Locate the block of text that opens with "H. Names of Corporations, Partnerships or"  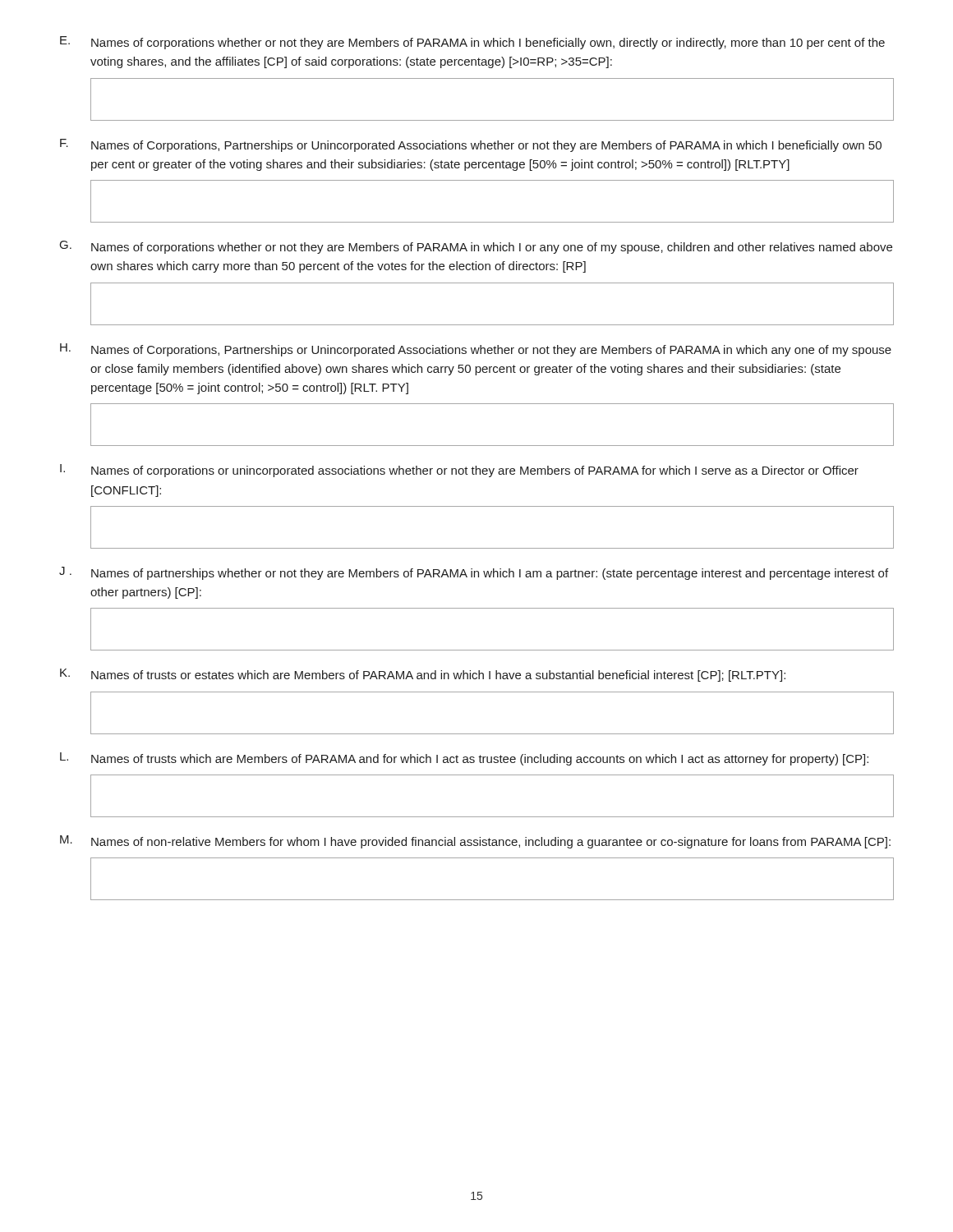[476, 368]
